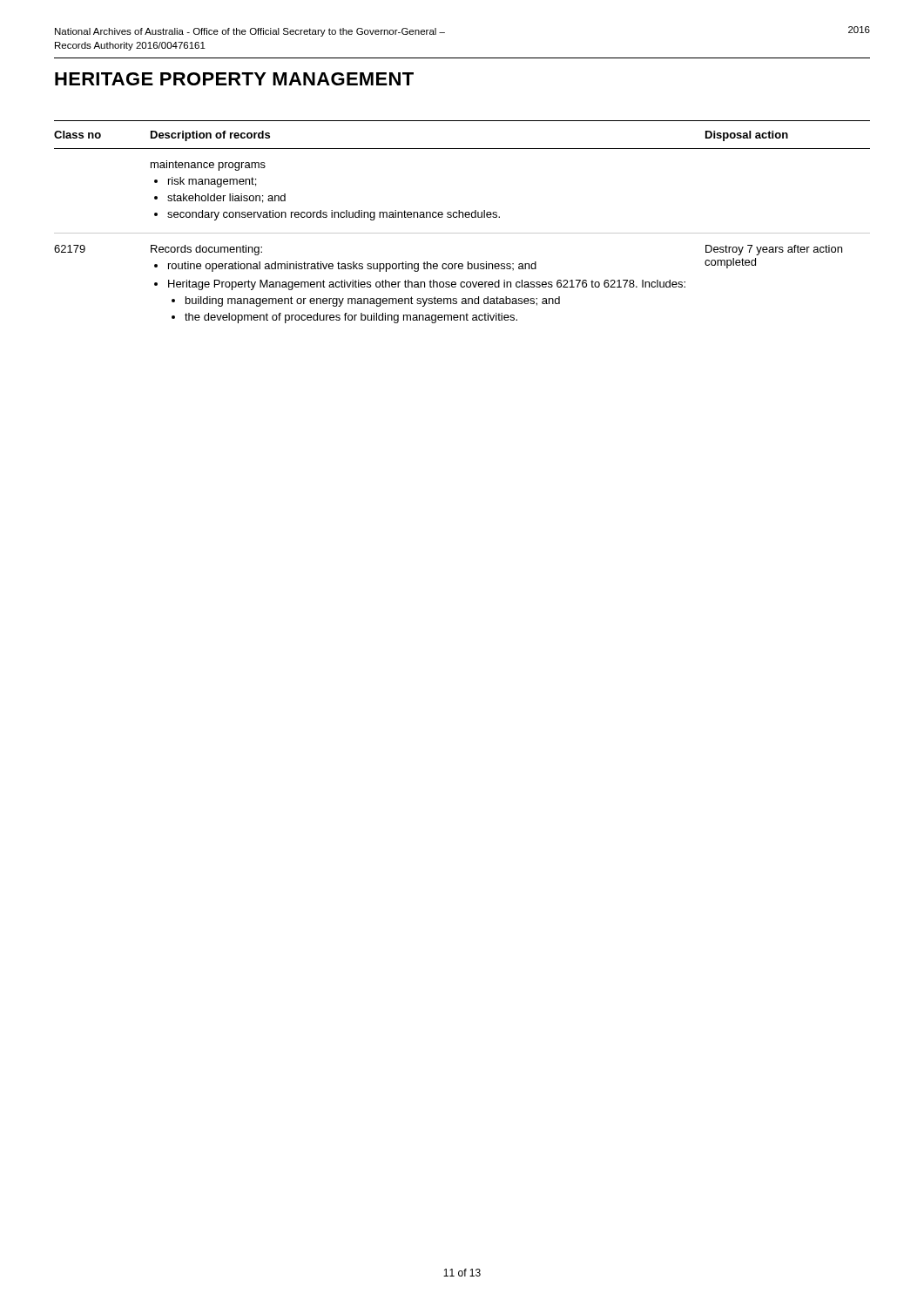The height and width of the screenshot is (1307, 924).
Task: Find the passage starting "HERITAGE PROPERTY MANAGEMENT"
Action: click(x=234, y=79)
